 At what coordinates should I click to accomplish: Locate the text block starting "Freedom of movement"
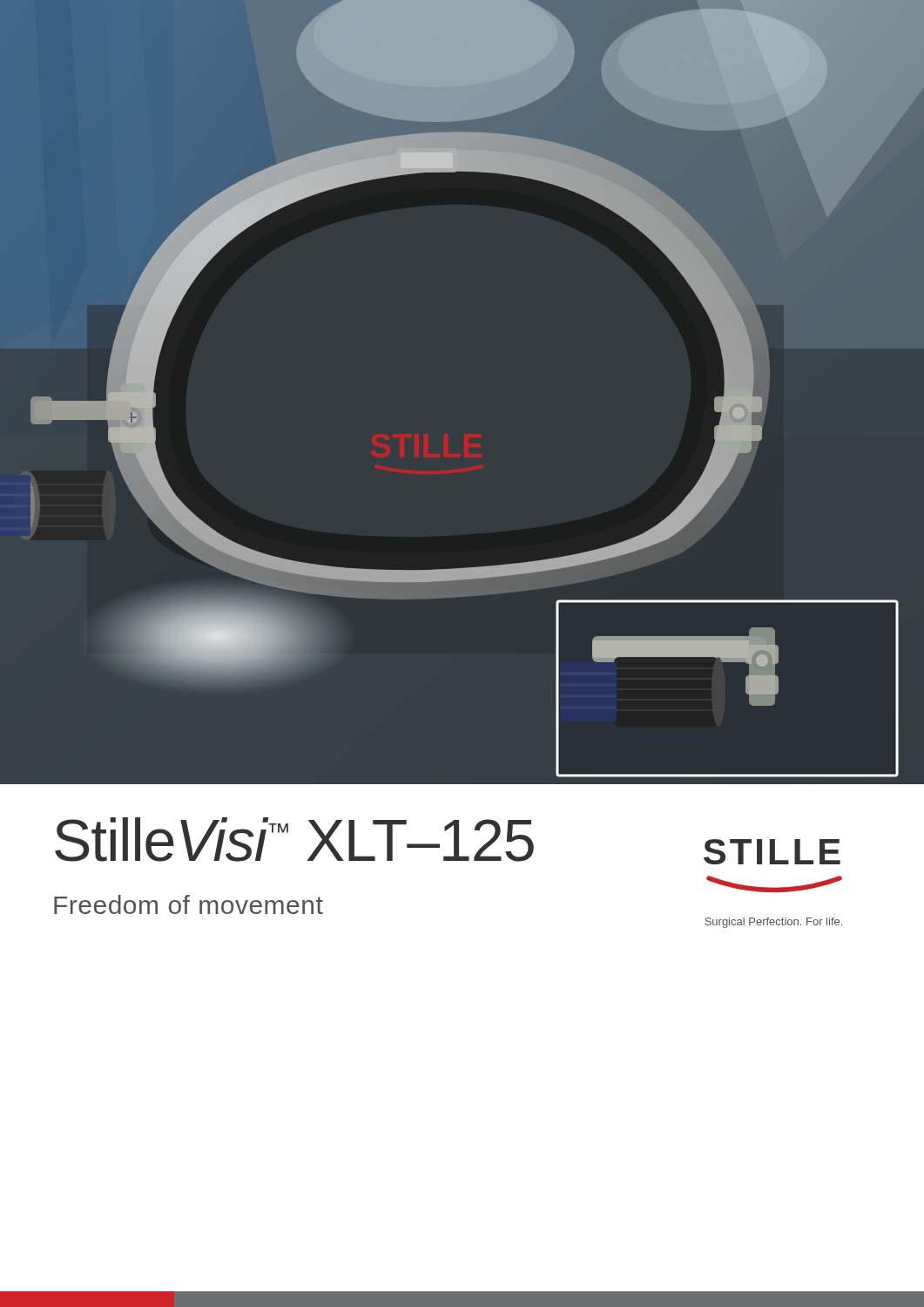coord(188,905)
